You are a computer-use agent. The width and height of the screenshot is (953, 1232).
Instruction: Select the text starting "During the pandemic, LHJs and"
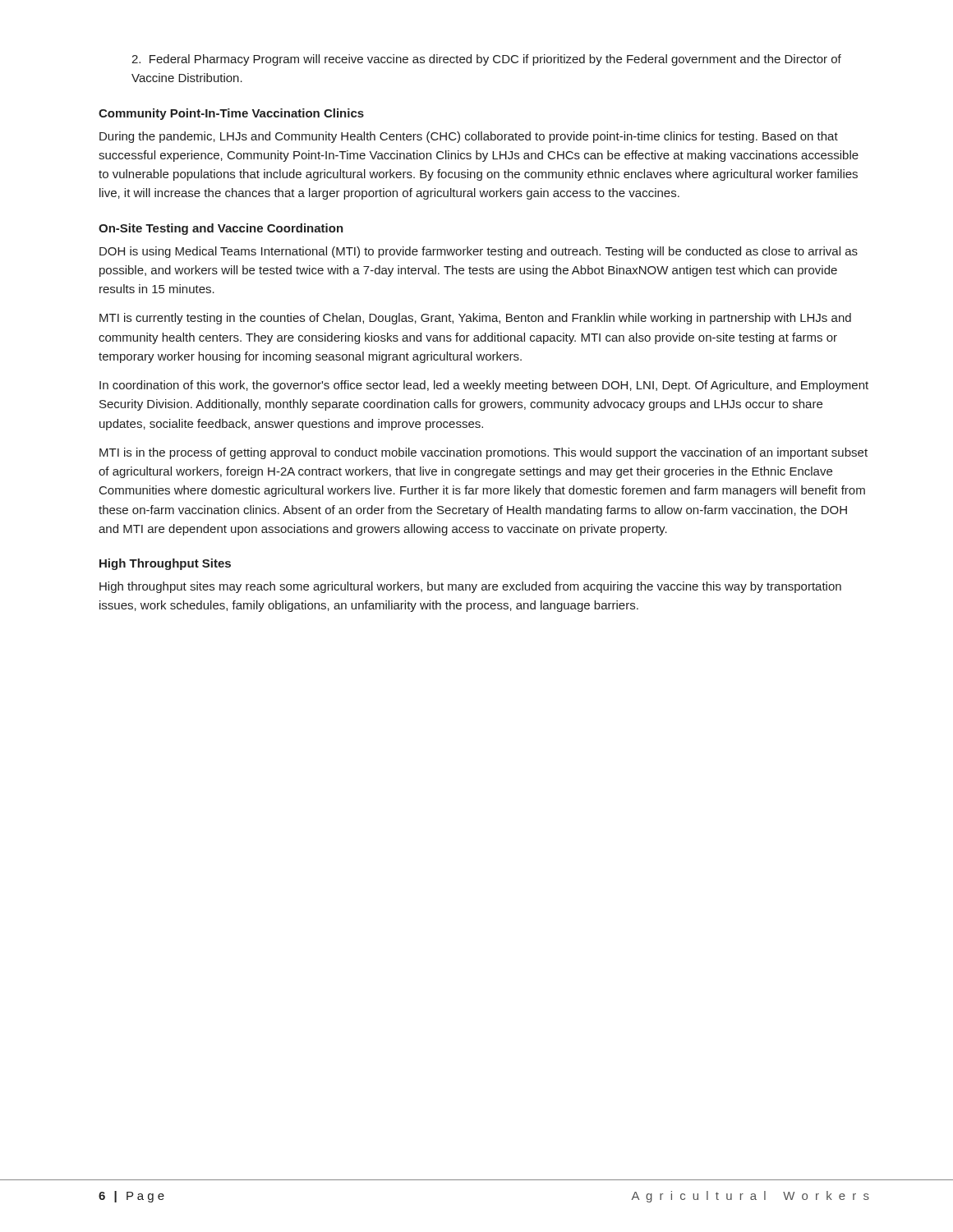479,164
